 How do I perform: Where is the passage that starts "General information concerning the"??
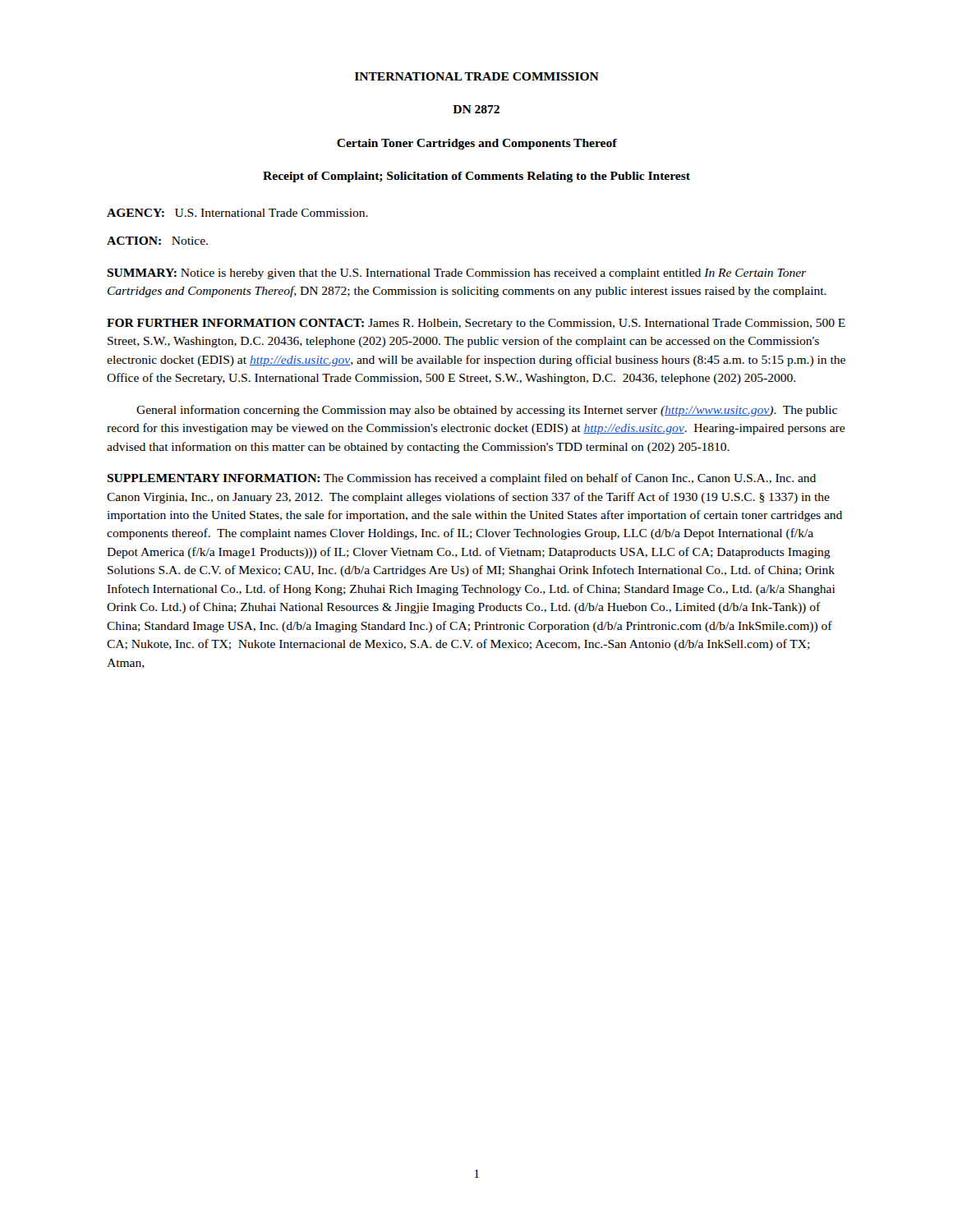(x=476, y=428)
